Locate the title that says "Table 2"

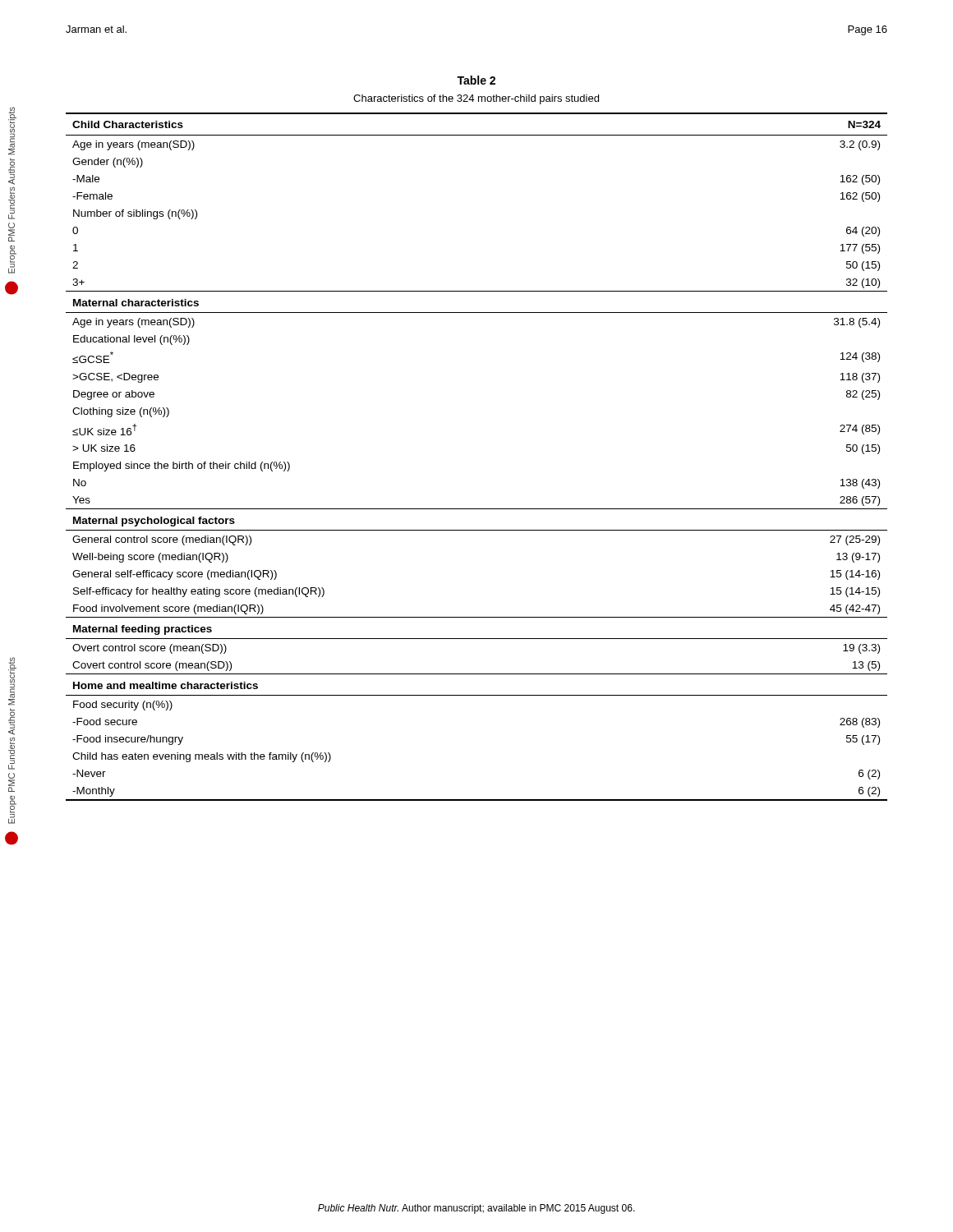tap(476, 81)
